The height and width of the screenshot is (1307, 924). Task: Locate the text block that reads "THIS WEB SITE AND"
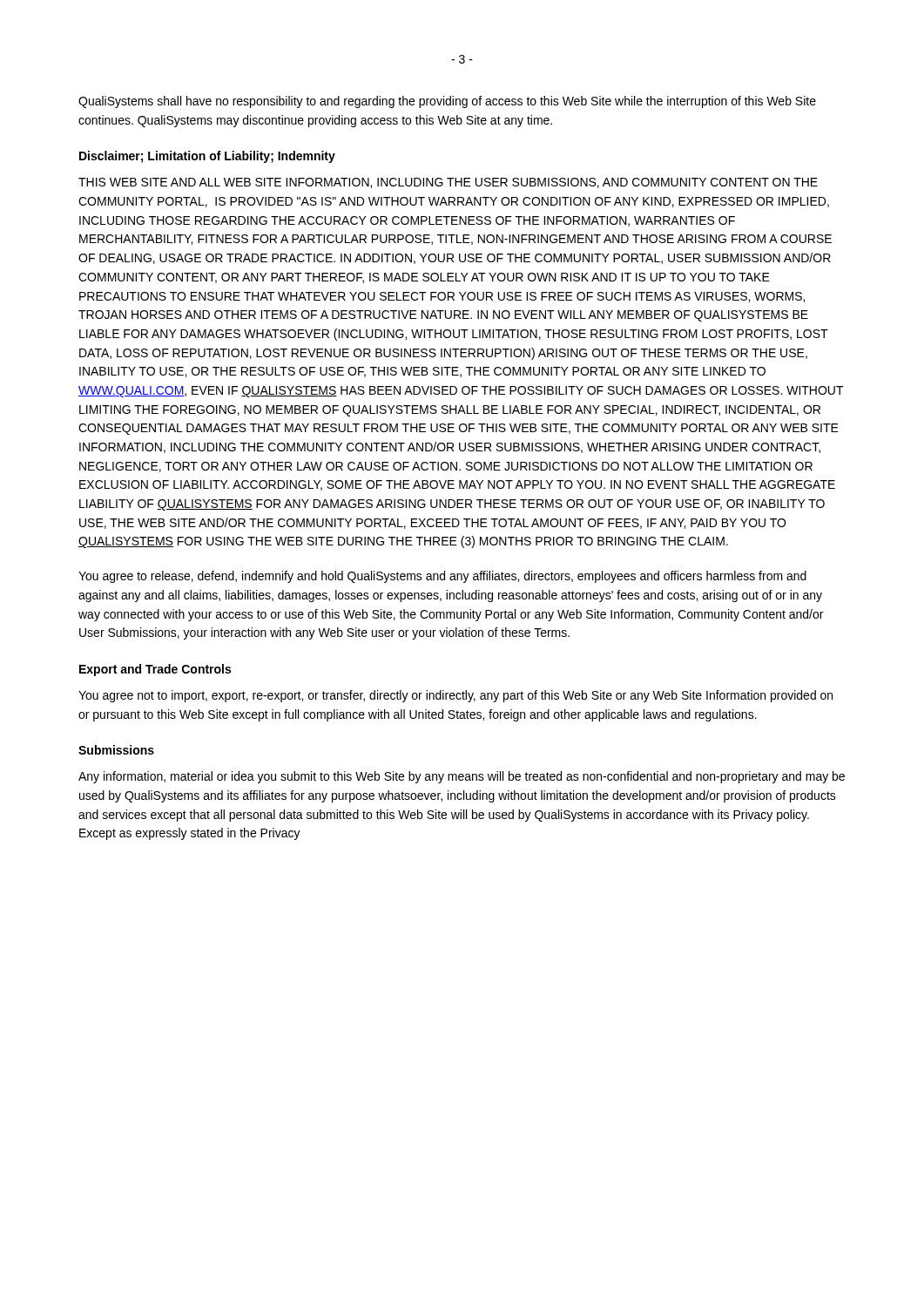tap(461, 362)
